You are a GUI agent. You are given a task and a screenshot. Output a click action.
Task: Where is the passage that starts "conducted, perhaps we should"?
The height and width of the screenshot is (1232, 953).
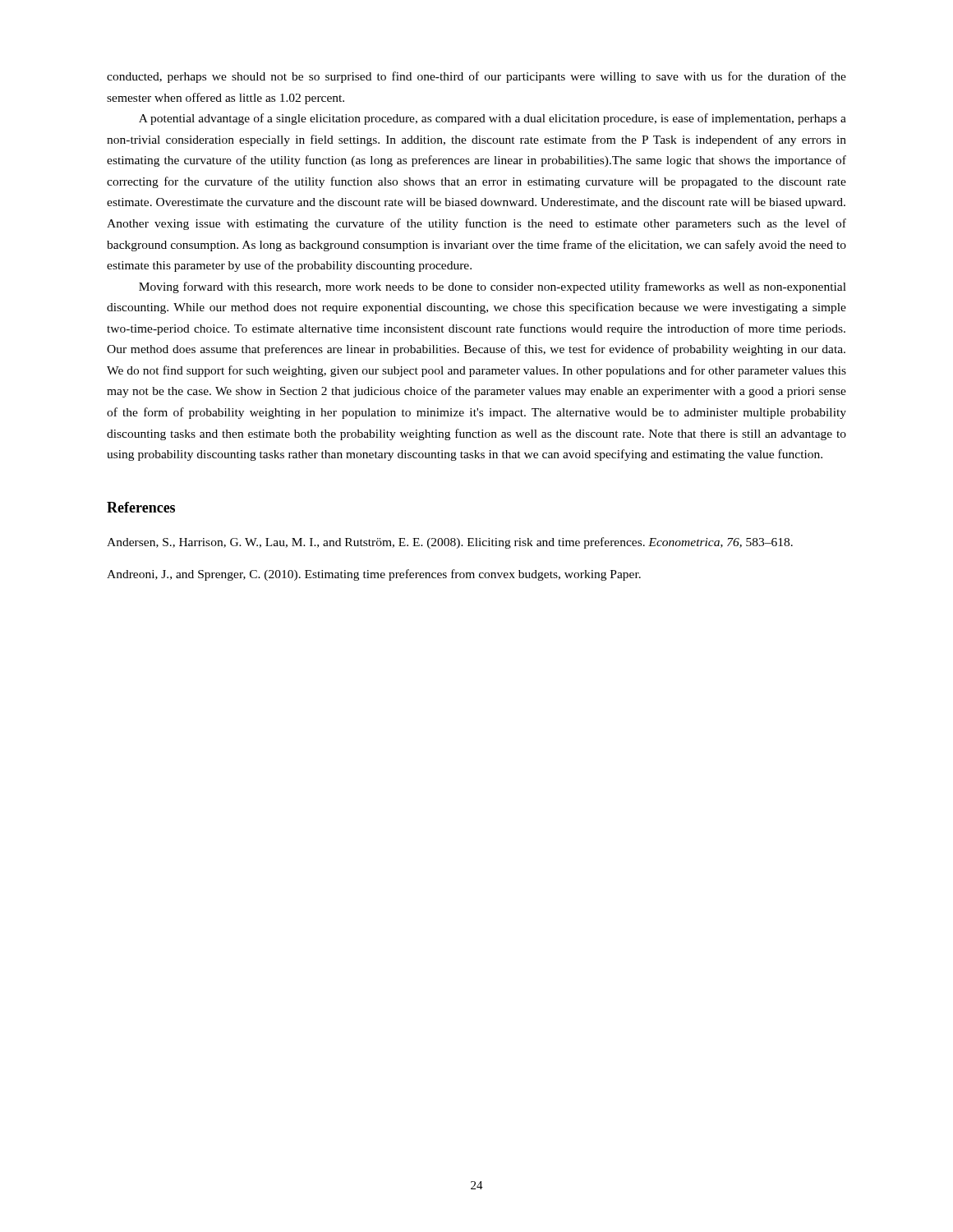point(476,87)
